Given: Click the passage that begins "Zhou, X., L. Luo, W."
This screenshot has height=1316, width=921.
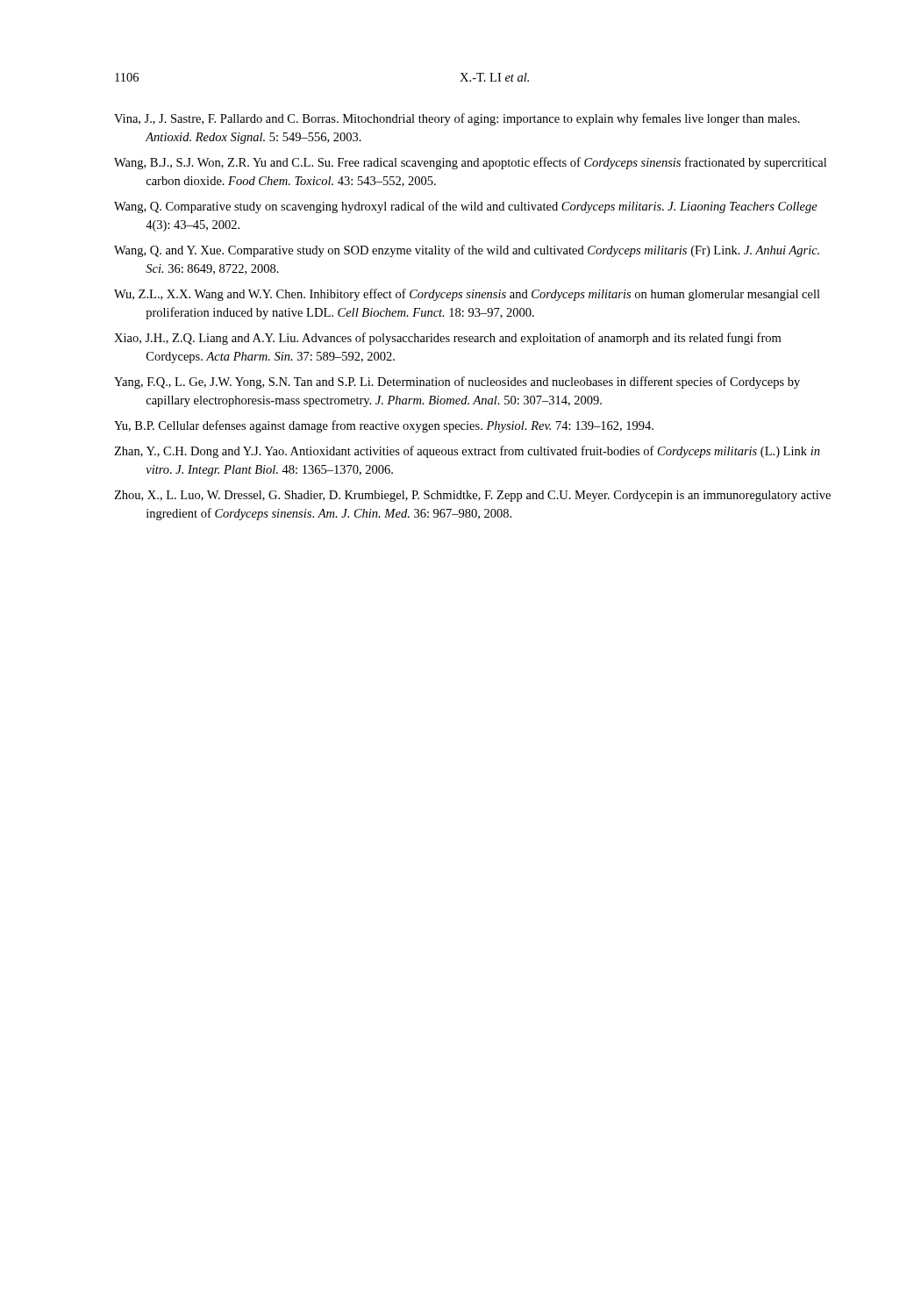Looking at the screenshot, I should click(x=473, y=504).
